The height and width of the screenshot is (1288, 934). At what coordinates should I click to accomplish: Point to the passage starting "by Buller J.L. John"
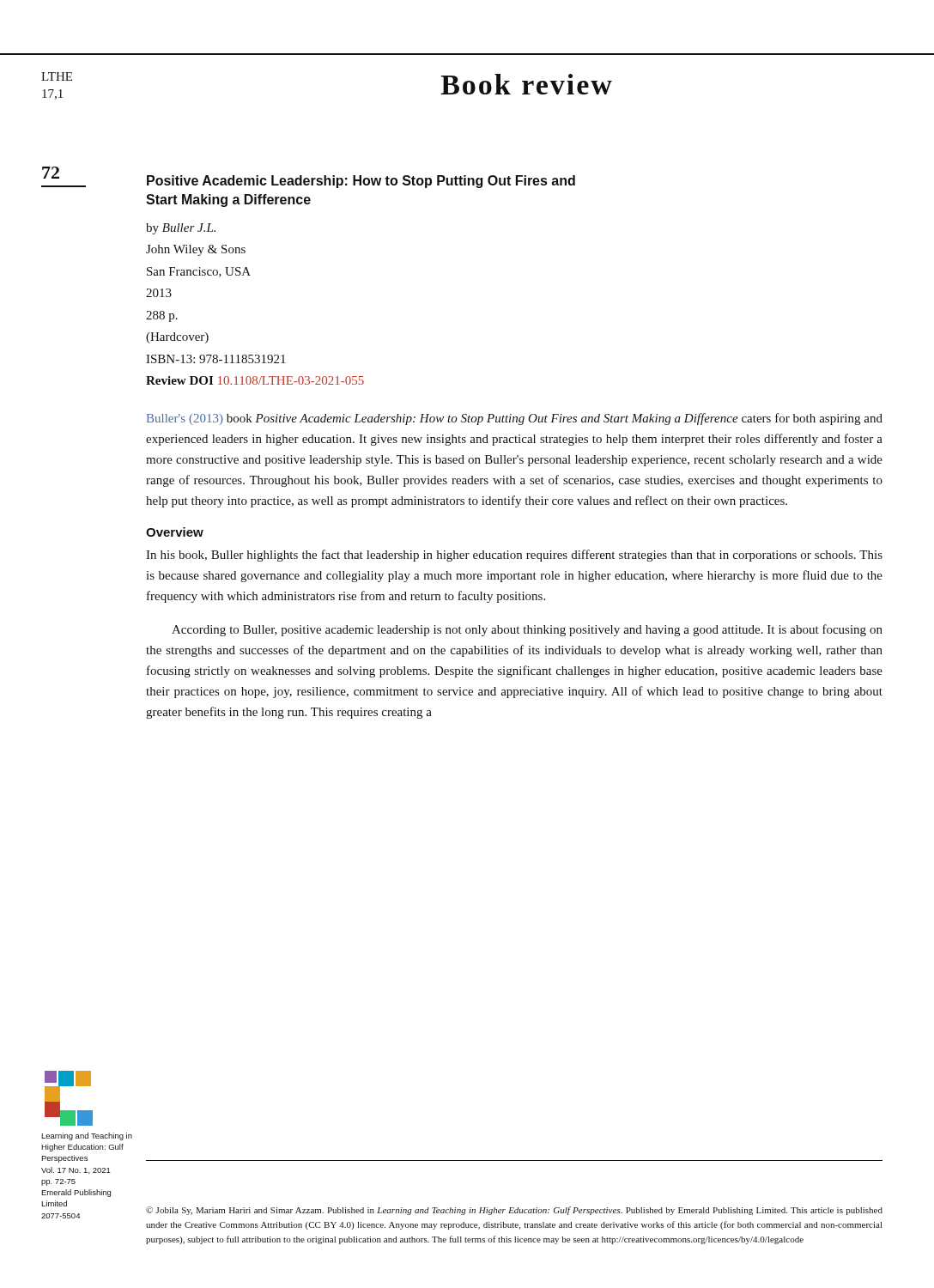click(x=181, y=229)
